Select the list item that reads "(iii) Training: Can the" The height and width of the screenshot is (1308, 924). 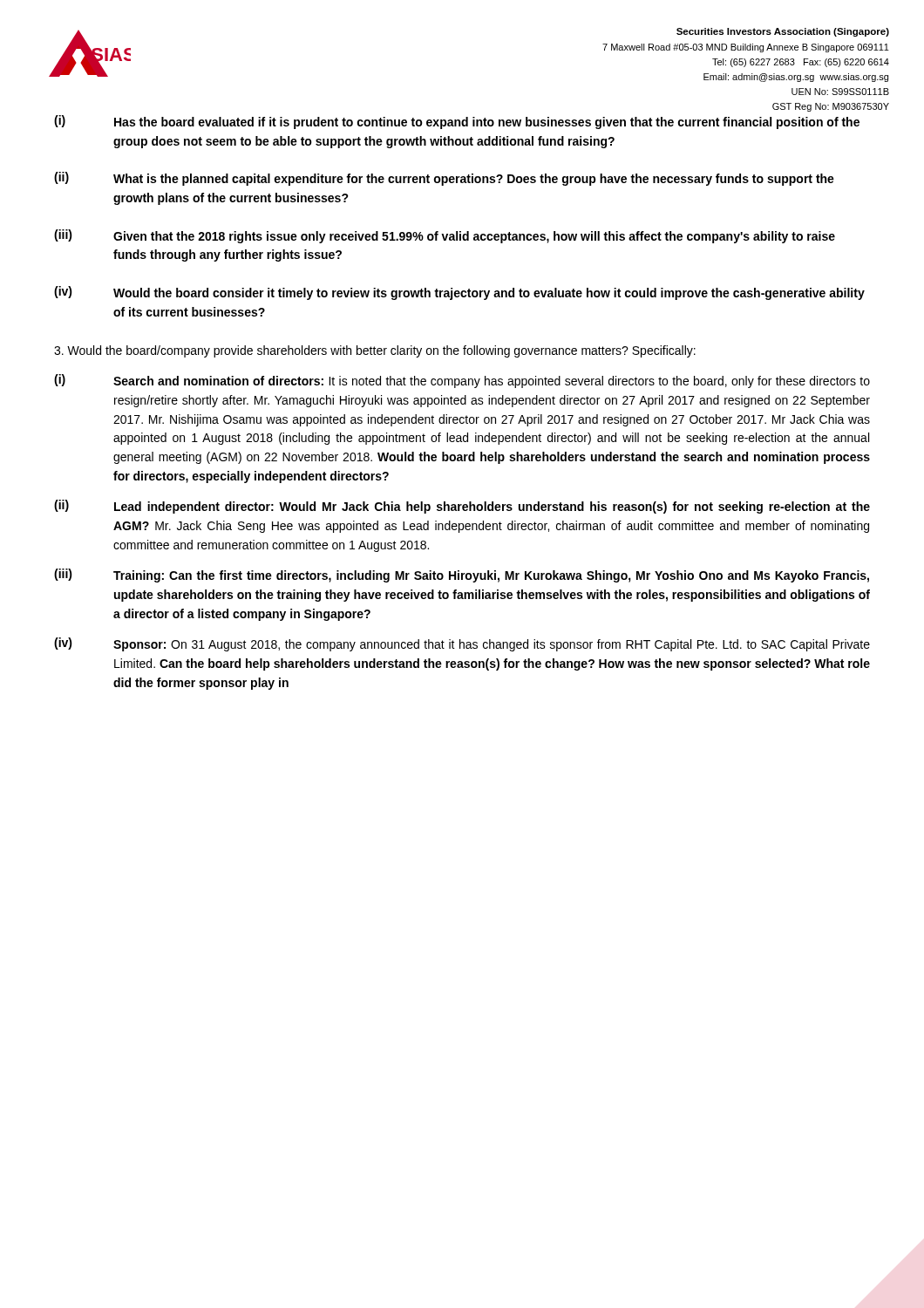[462, 596]
